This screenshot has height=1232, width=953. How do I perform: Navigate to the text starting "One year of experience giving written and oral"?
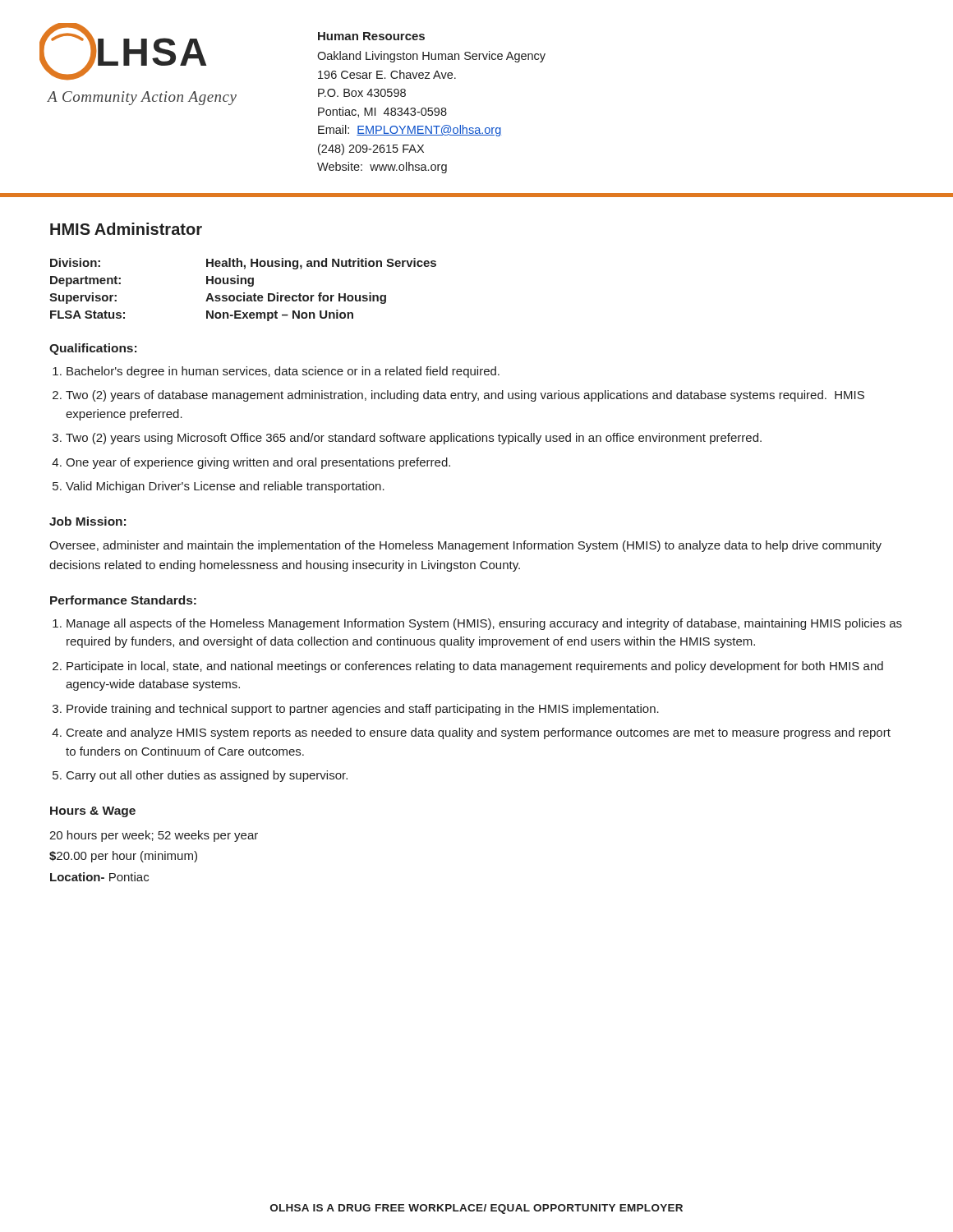pyautogui.click(x=258, y=463)
